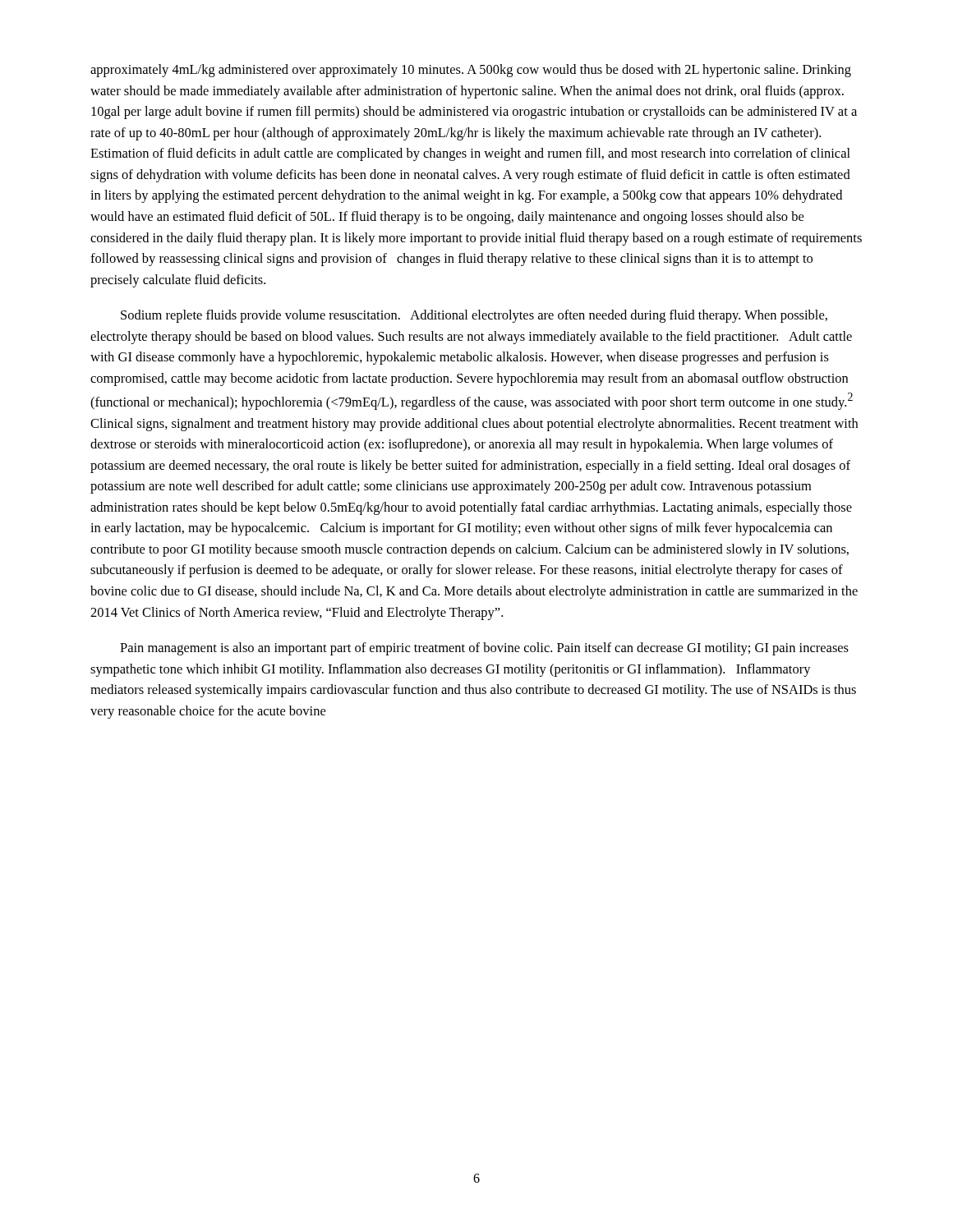The width and height of the screenshot is (953, 1232).
Task: Locate the block of text that opens with "Sodium replete fluids provide volume resuscitation."
Action: click(x=476, y=464)
